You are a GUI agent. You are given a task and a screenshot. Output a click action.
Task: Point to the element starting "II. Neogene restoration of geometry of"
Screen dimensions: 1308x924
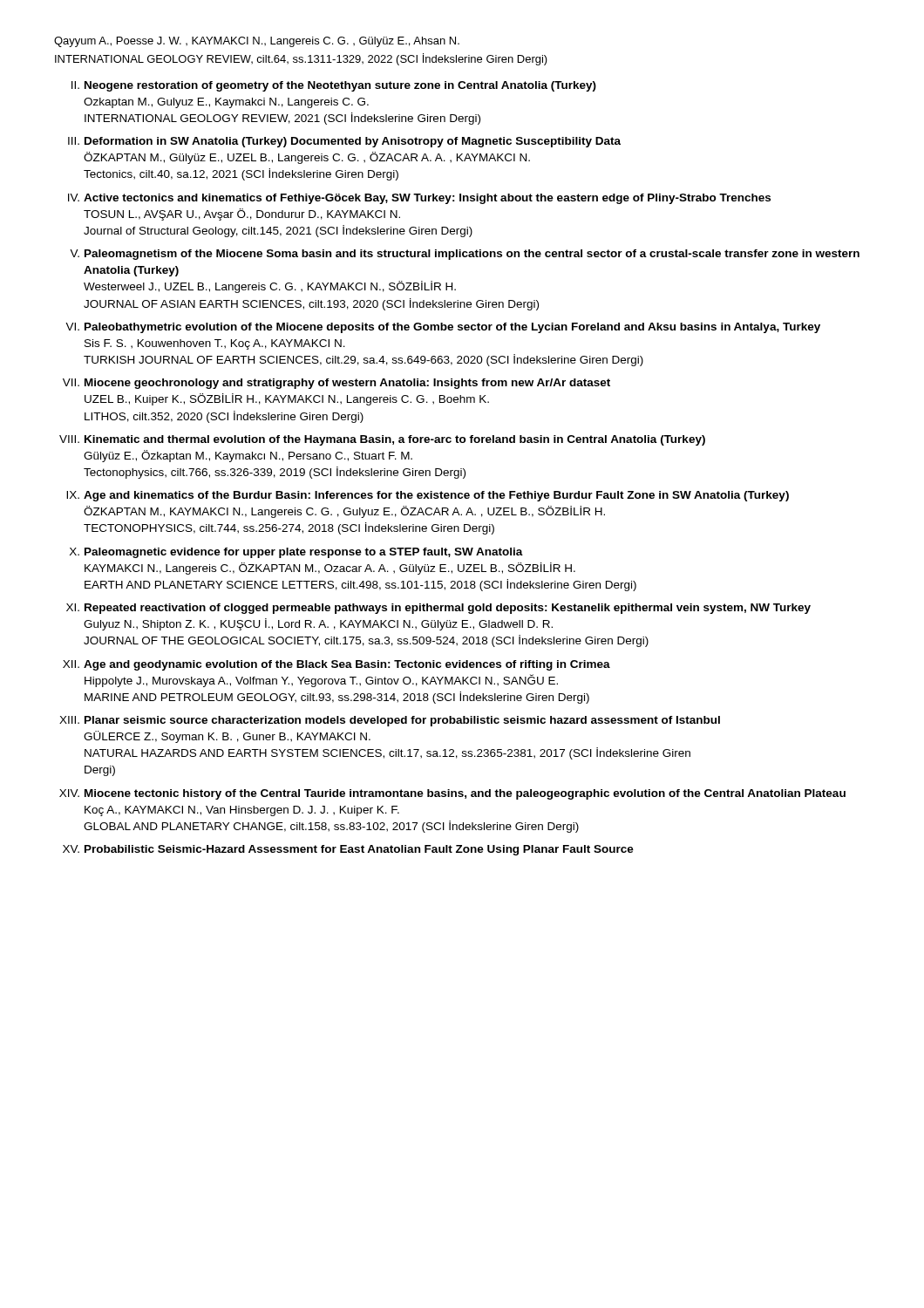334,86
